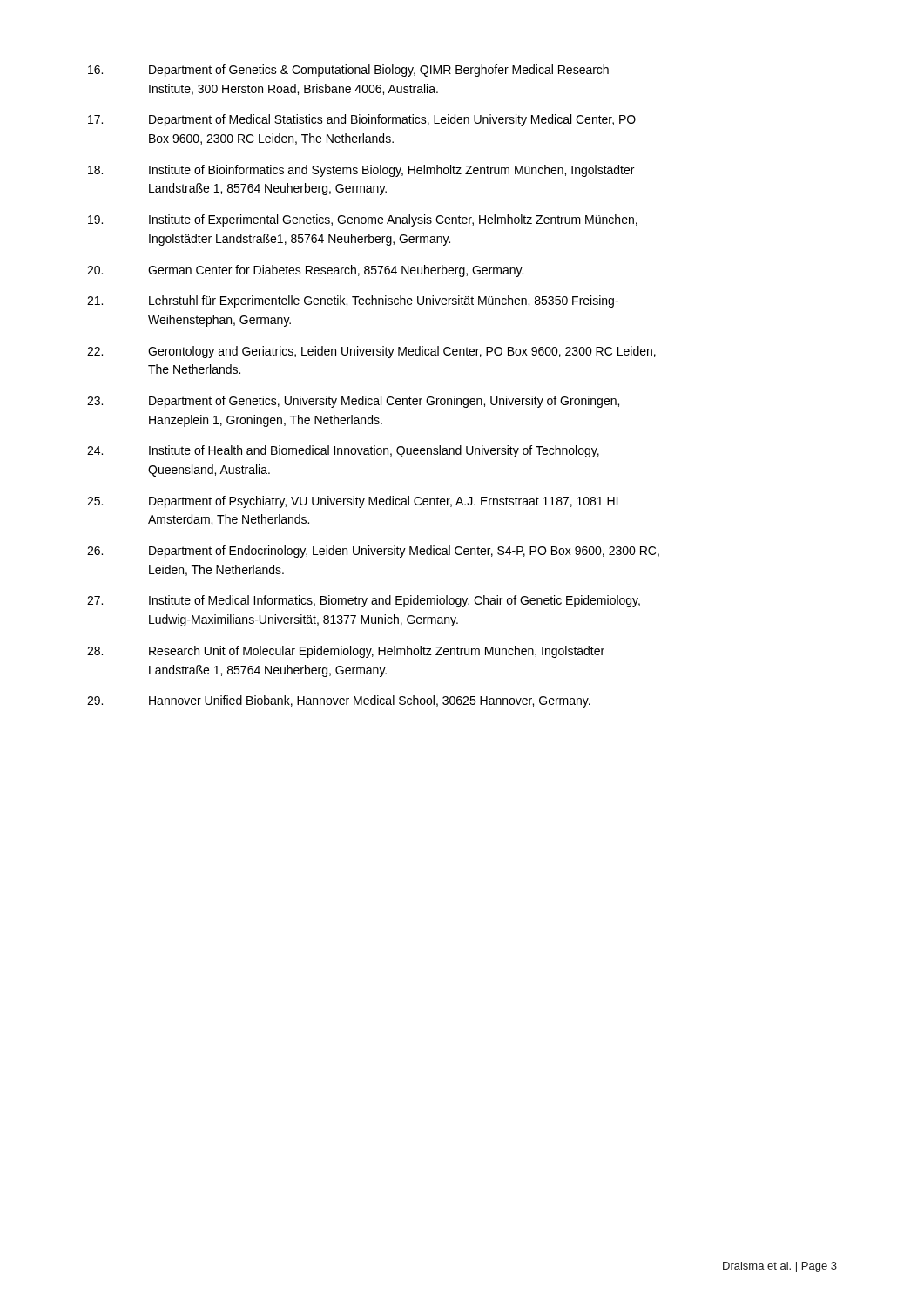Click on the element starting "29. Hannover Unified Biobank,"
Screen dimensions: 1307x924
pos(462,701)
